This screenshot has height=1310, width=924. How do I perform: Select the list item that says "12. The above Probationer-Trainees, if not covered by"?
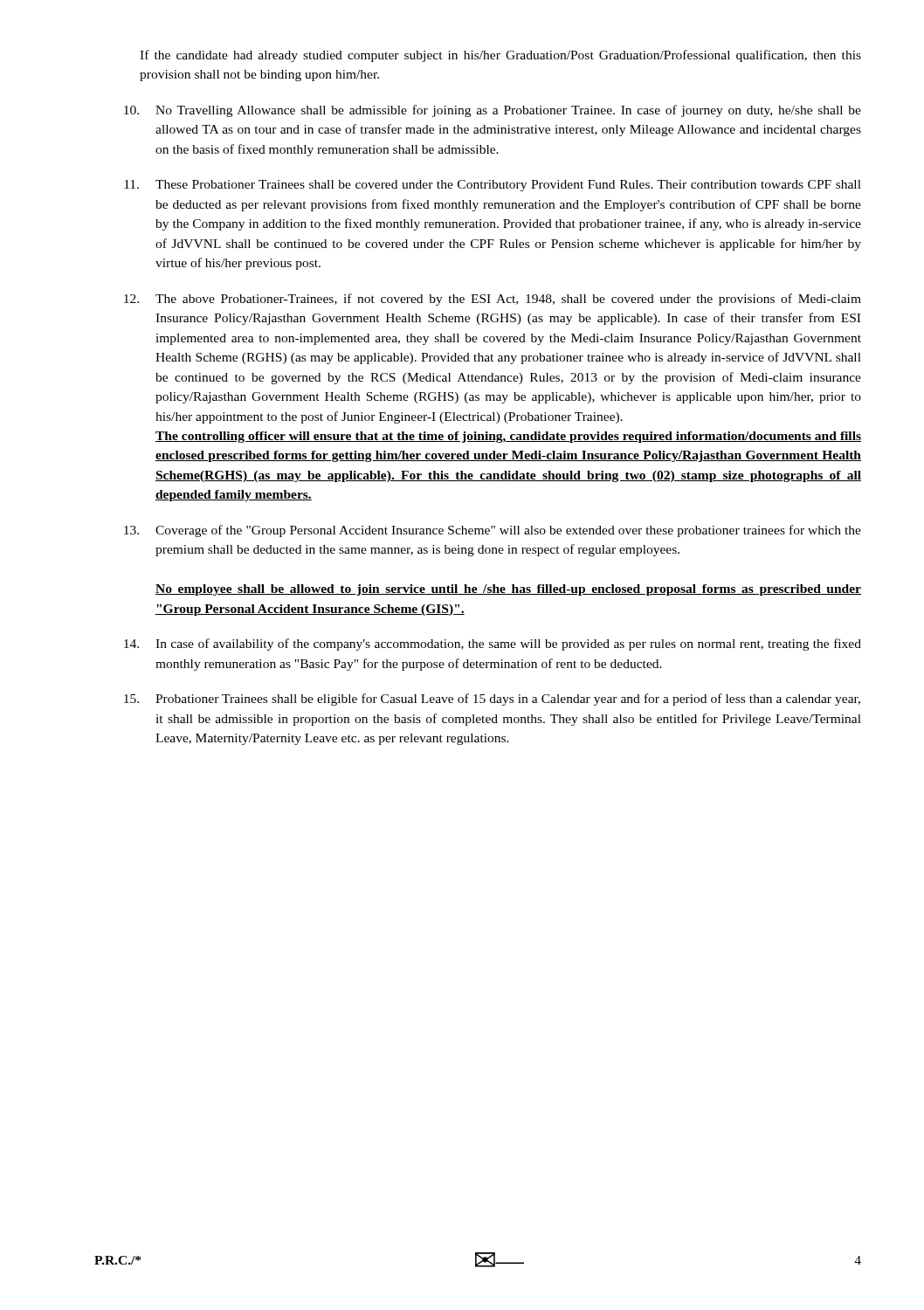pos(478,397)
